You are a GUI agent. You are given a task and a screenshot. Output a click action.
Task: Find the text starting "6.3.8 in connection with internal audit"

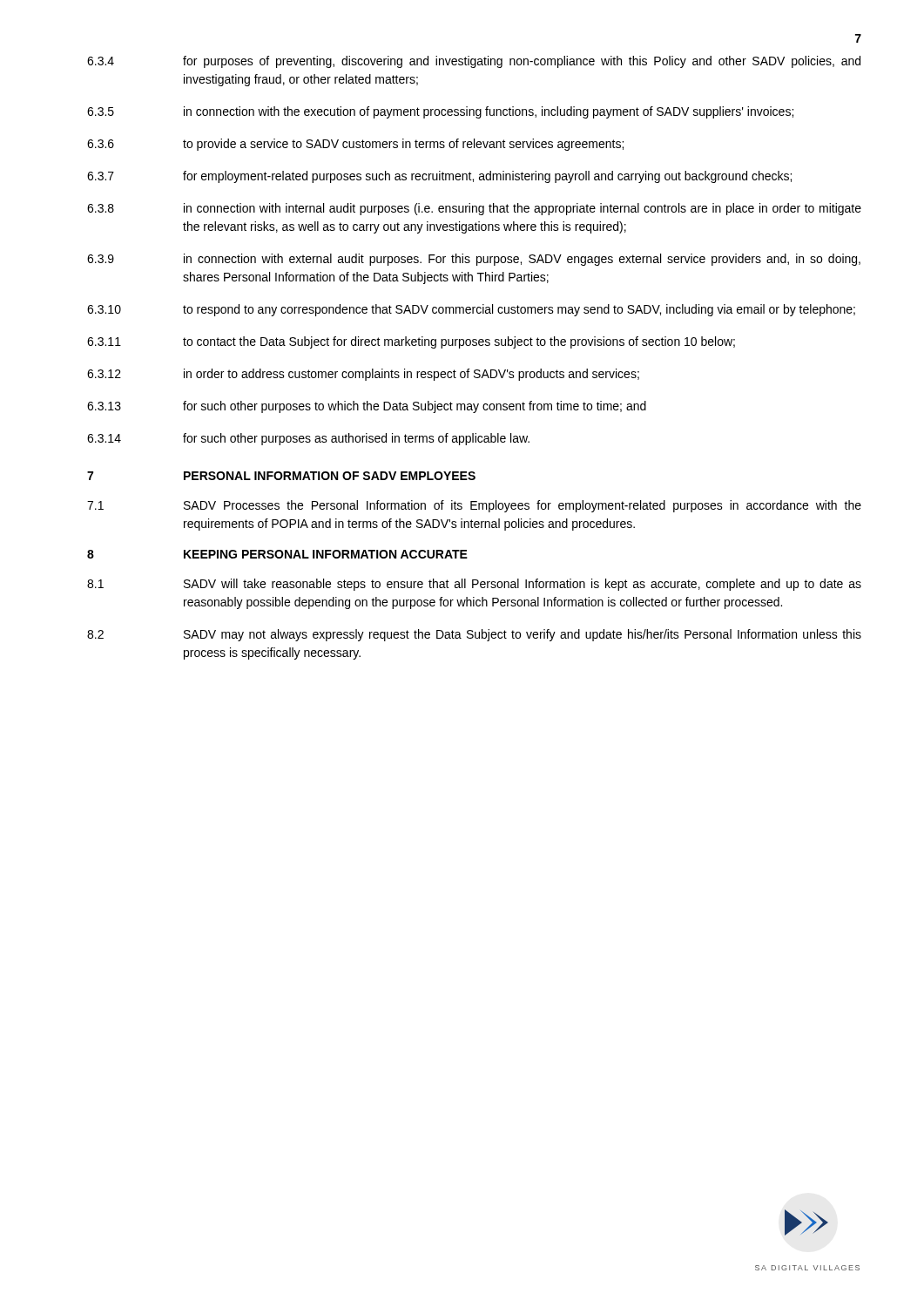tap(474, 218)
